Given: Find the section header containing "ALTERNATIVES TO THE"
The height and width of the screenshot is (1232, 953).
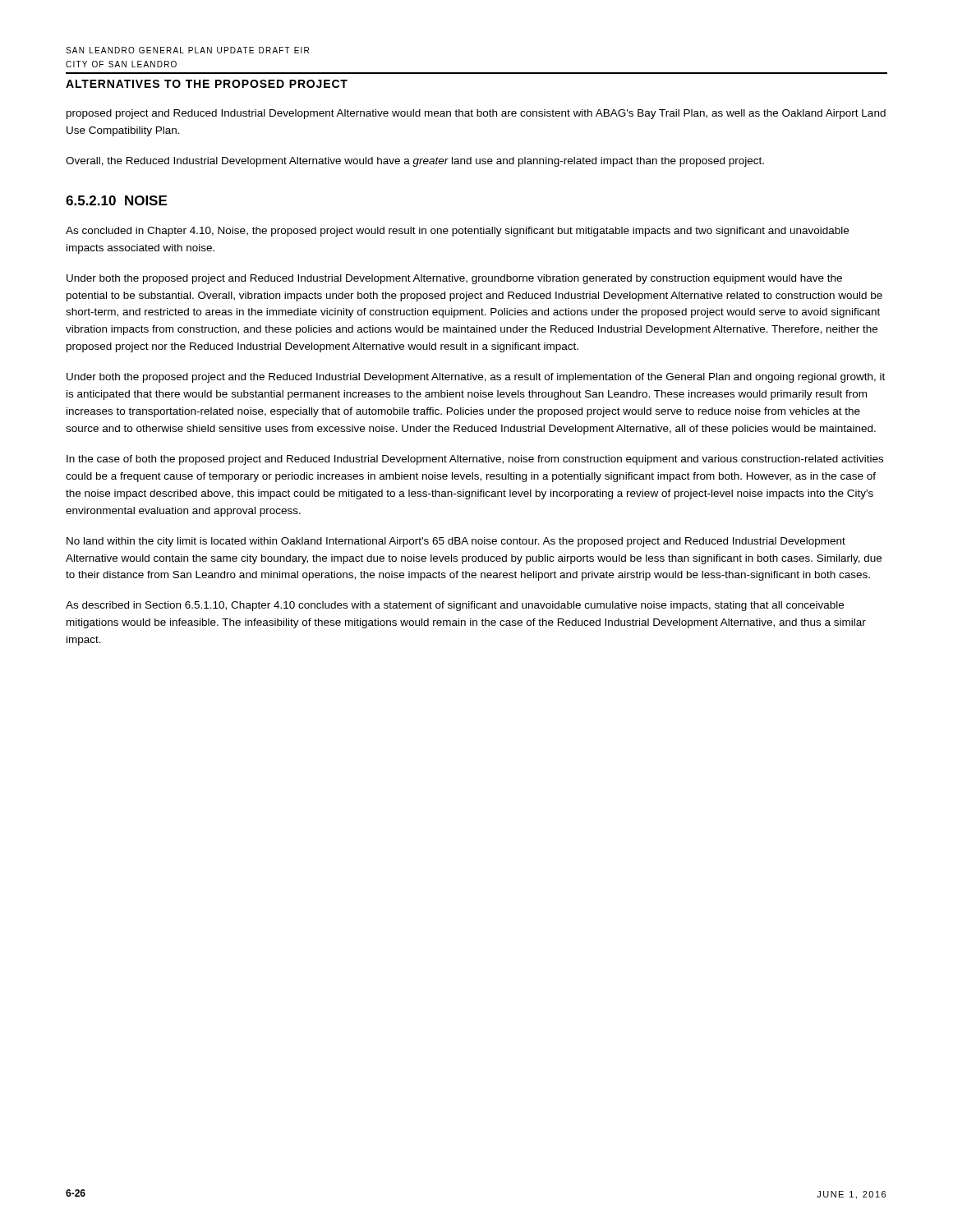Looking at the screenshot, I should pyautogui.click(x=207, y=84).
